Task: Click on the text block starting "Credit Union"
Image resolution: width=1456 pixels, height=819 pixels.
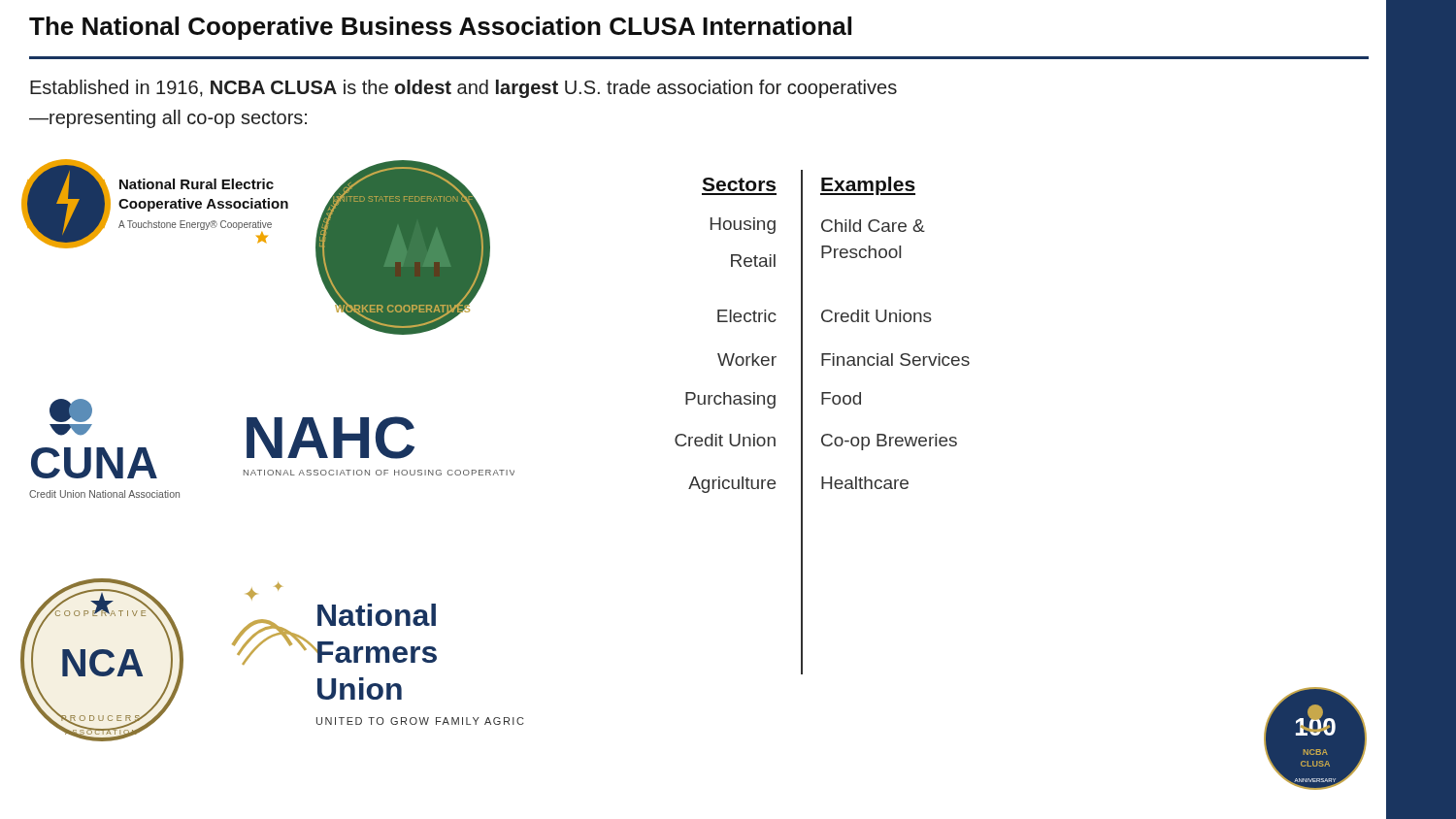Action: [x=725, y=440]
